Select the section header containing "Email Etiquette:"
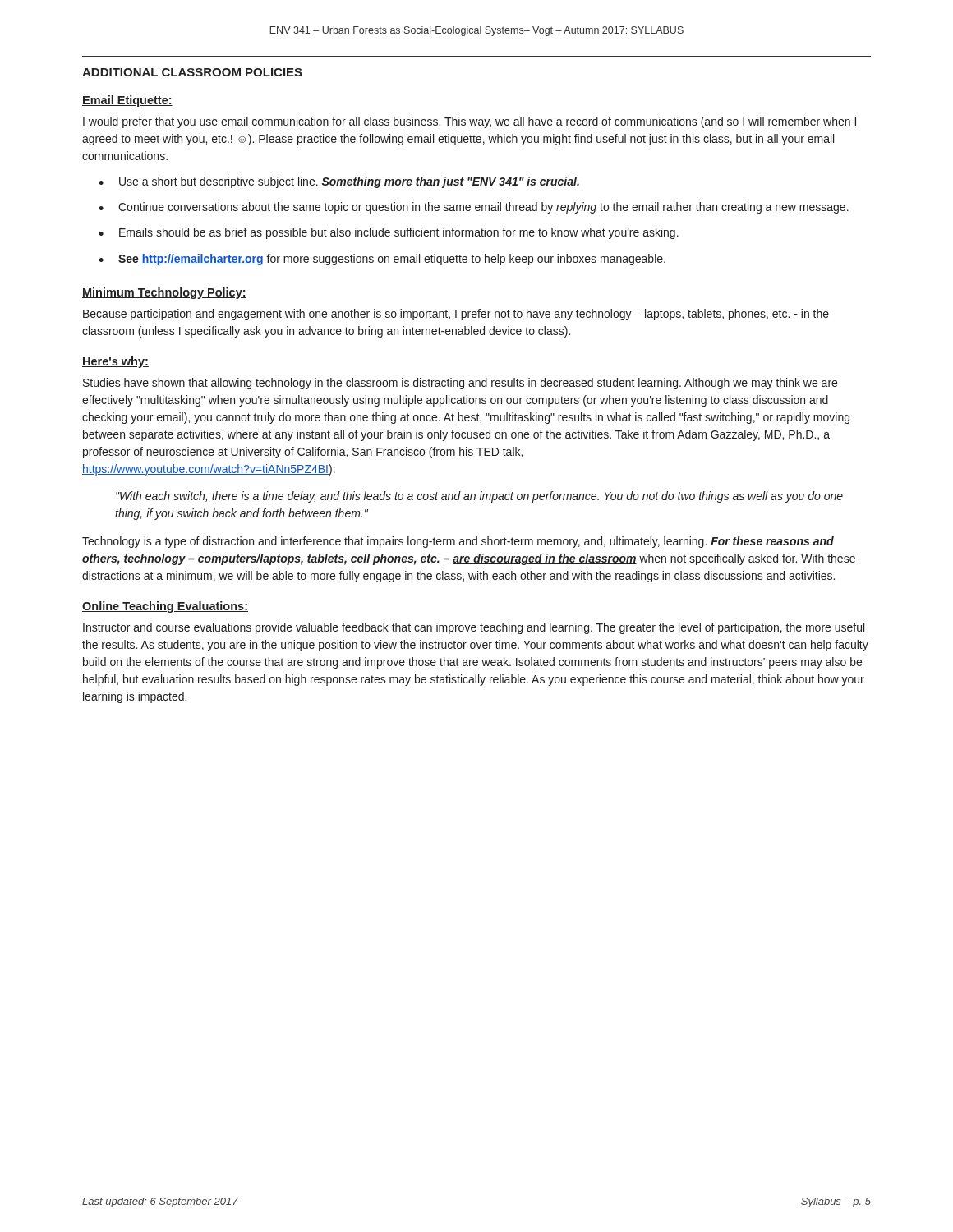The image size is (953, 1232). (127, 101)
